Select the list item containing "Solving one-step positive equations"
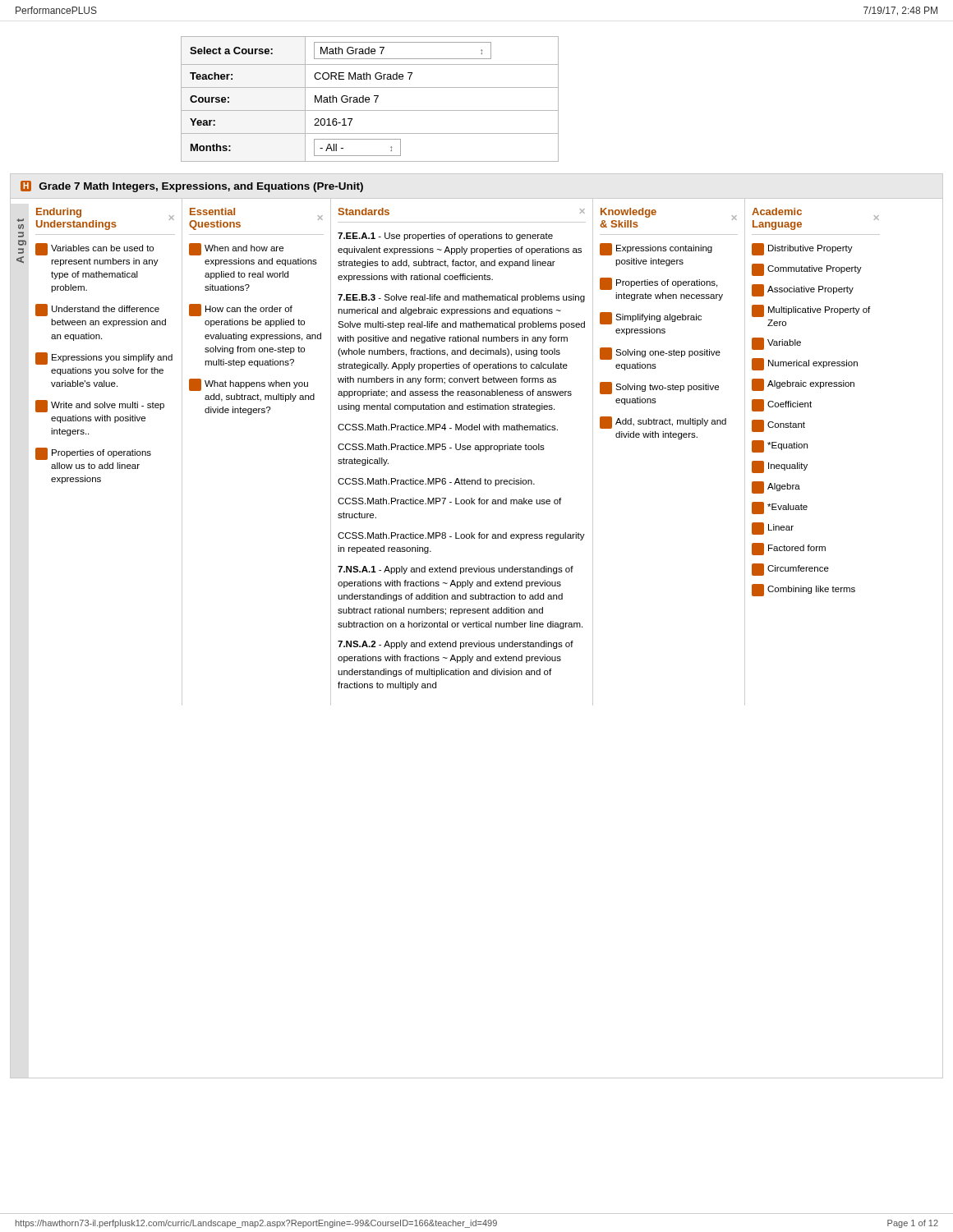The image size is (953, 1232). click(x=669, y=359)
